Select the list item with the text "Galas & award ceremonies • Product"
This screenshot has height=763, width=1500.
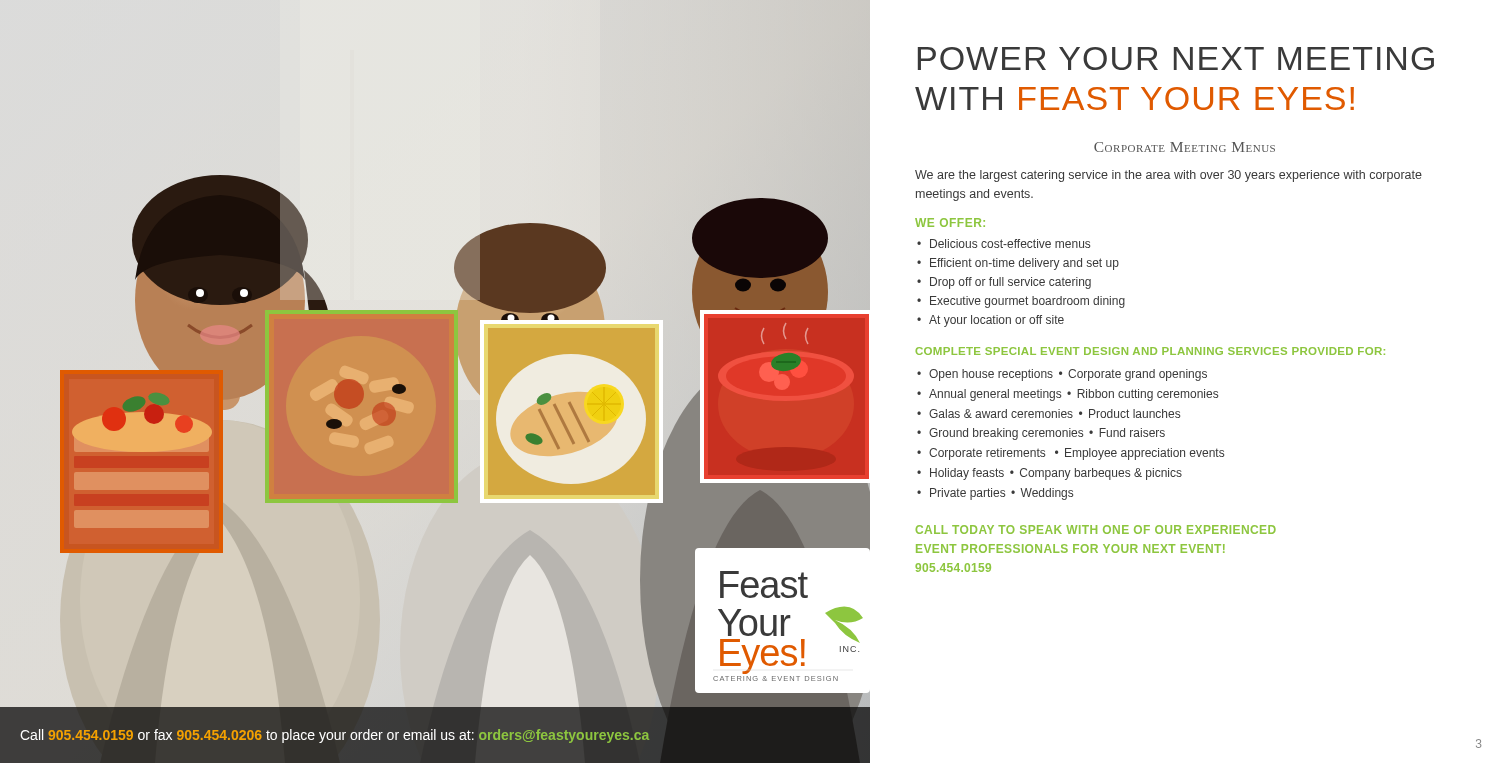[x=1055, y=414]
